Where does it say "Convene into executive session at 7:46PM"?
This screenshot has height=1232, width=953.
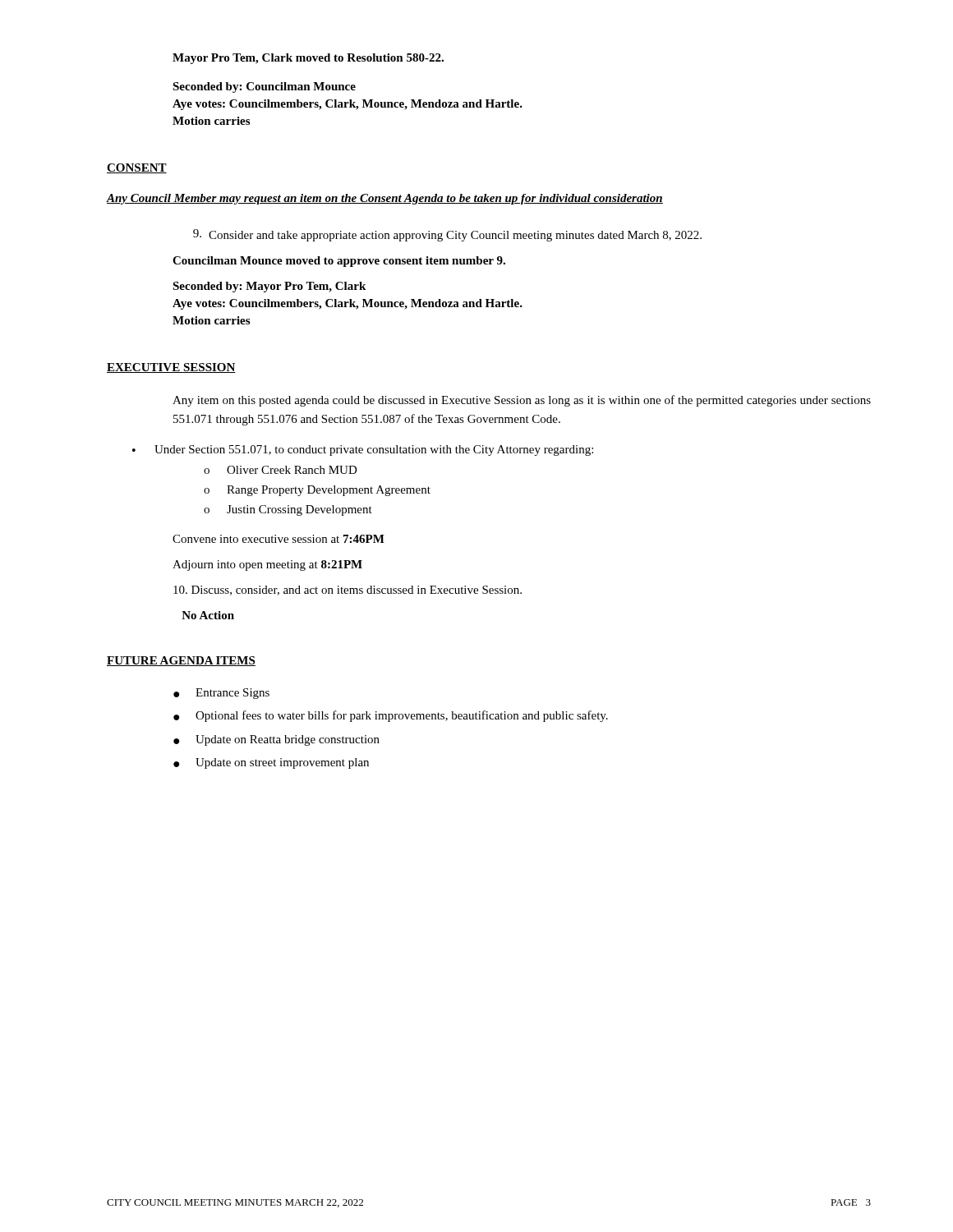(x=279, y=539)
